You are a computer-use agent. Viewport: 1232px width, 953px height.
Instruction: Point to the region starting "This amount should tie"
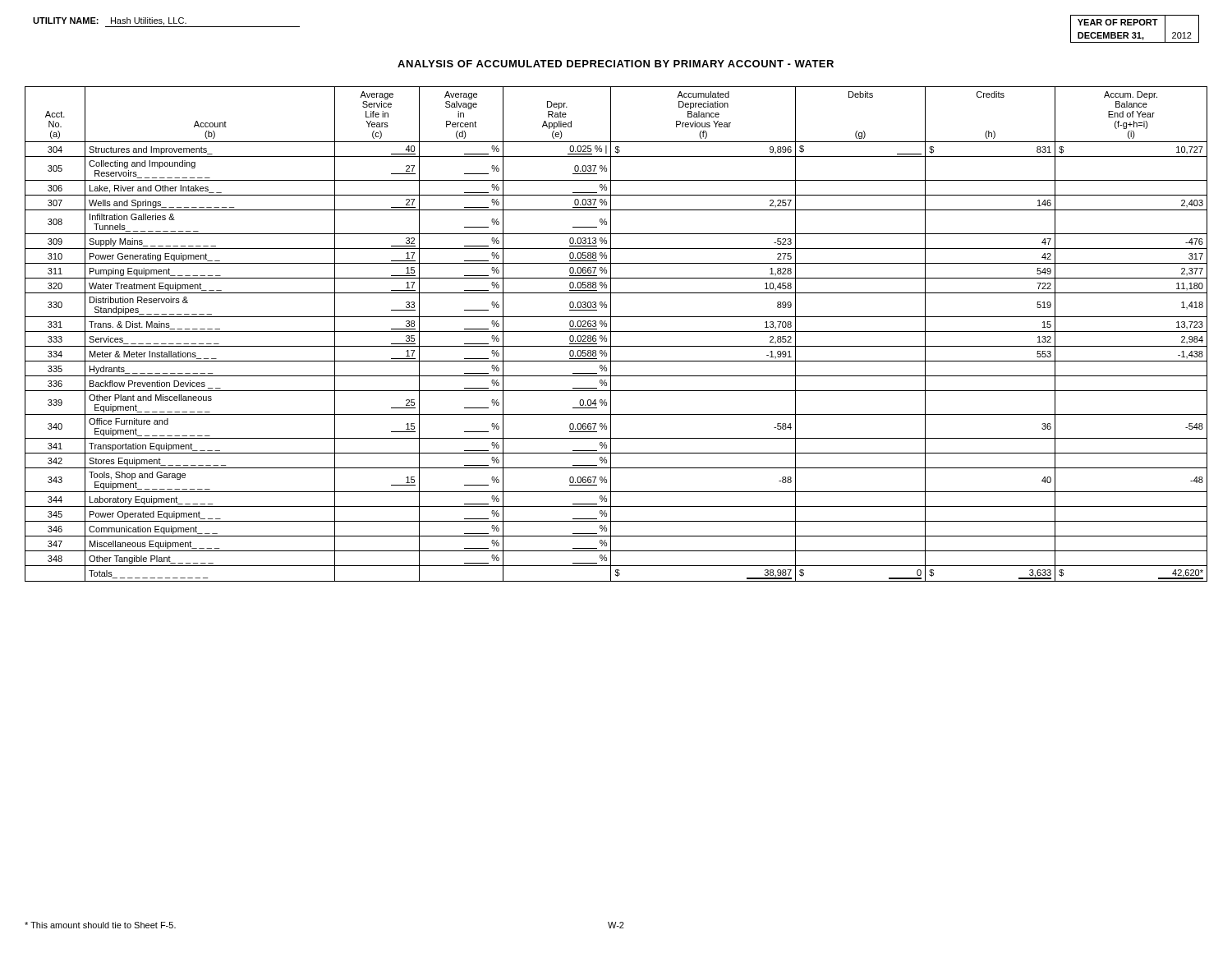[100, 925]
